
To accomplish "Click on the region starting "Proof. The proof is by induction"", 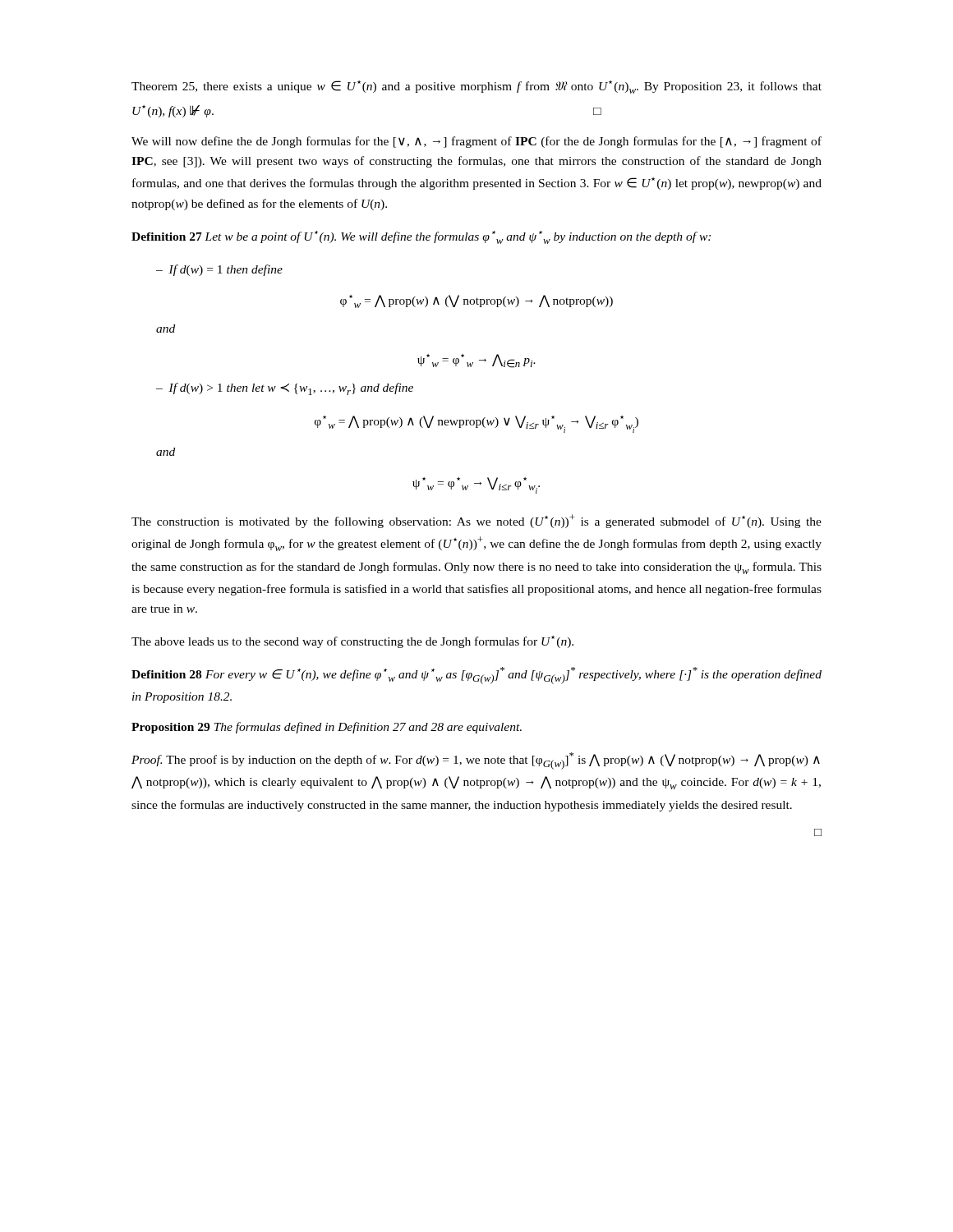I will 476,780.
